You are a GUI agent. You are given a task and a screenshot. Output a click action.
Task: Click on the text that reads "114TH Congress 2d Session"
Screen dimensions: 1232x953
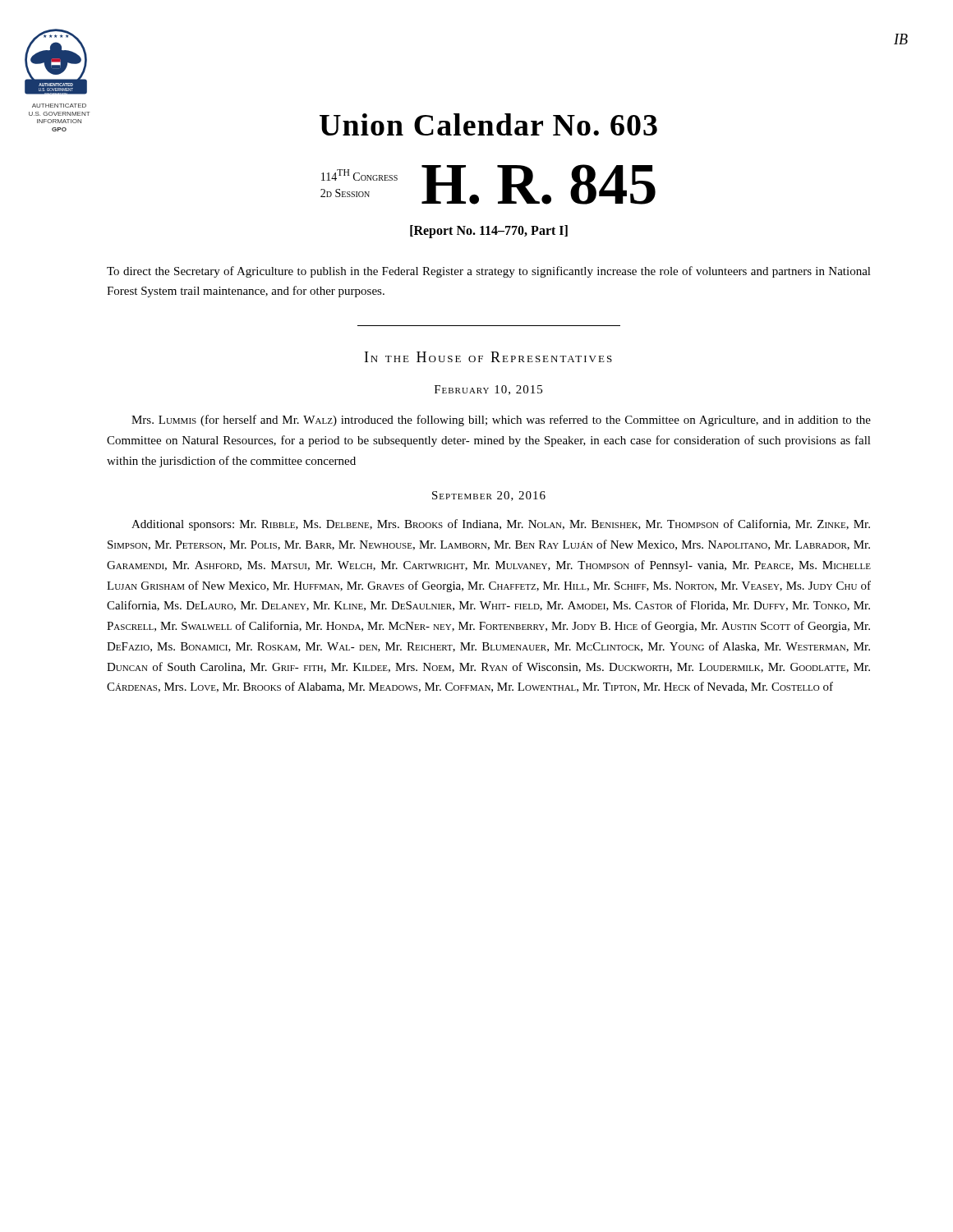click(359, 184)
